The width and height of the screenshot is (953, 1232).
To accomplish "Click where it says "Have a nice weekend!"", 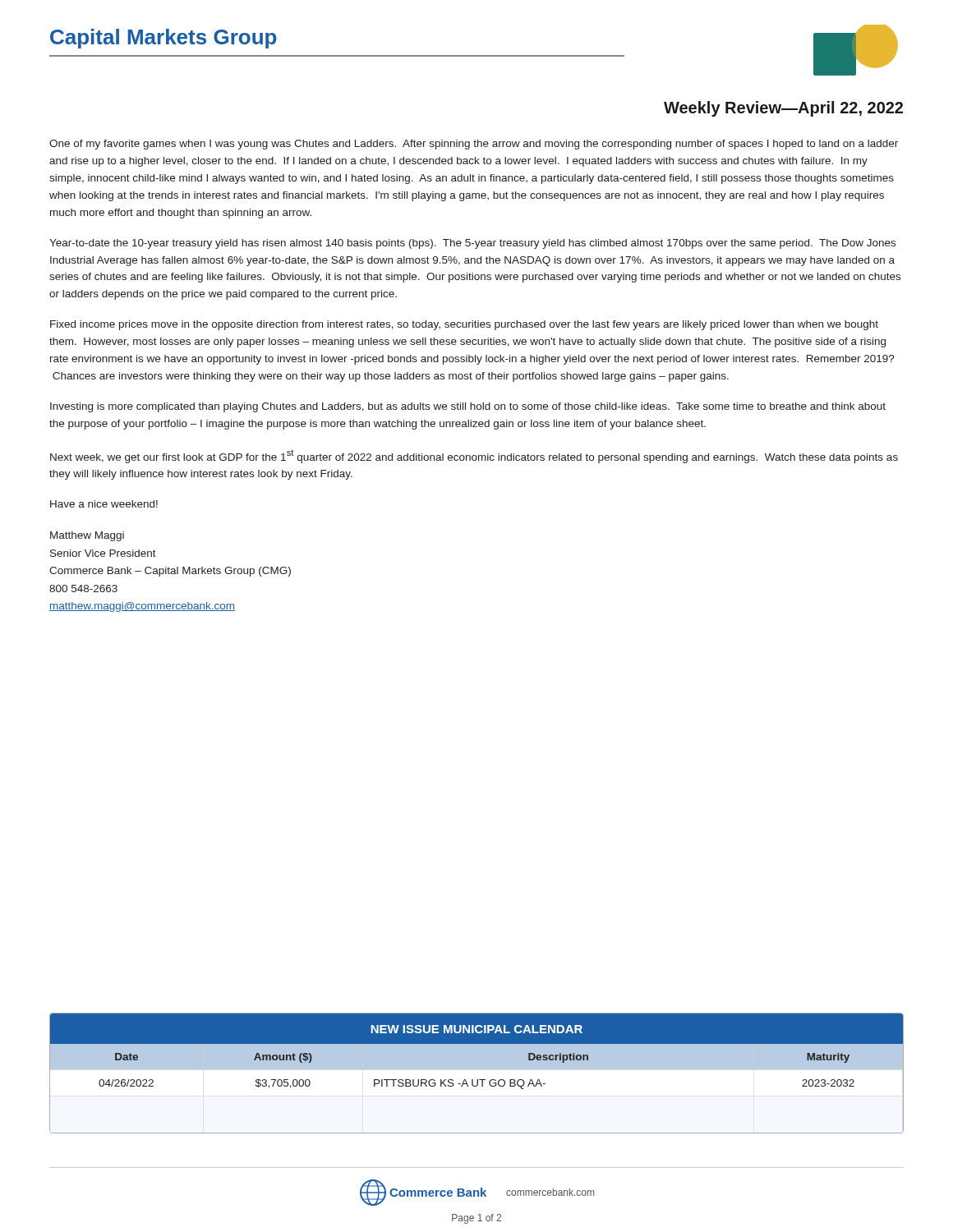I will click(x=104, y=504).
